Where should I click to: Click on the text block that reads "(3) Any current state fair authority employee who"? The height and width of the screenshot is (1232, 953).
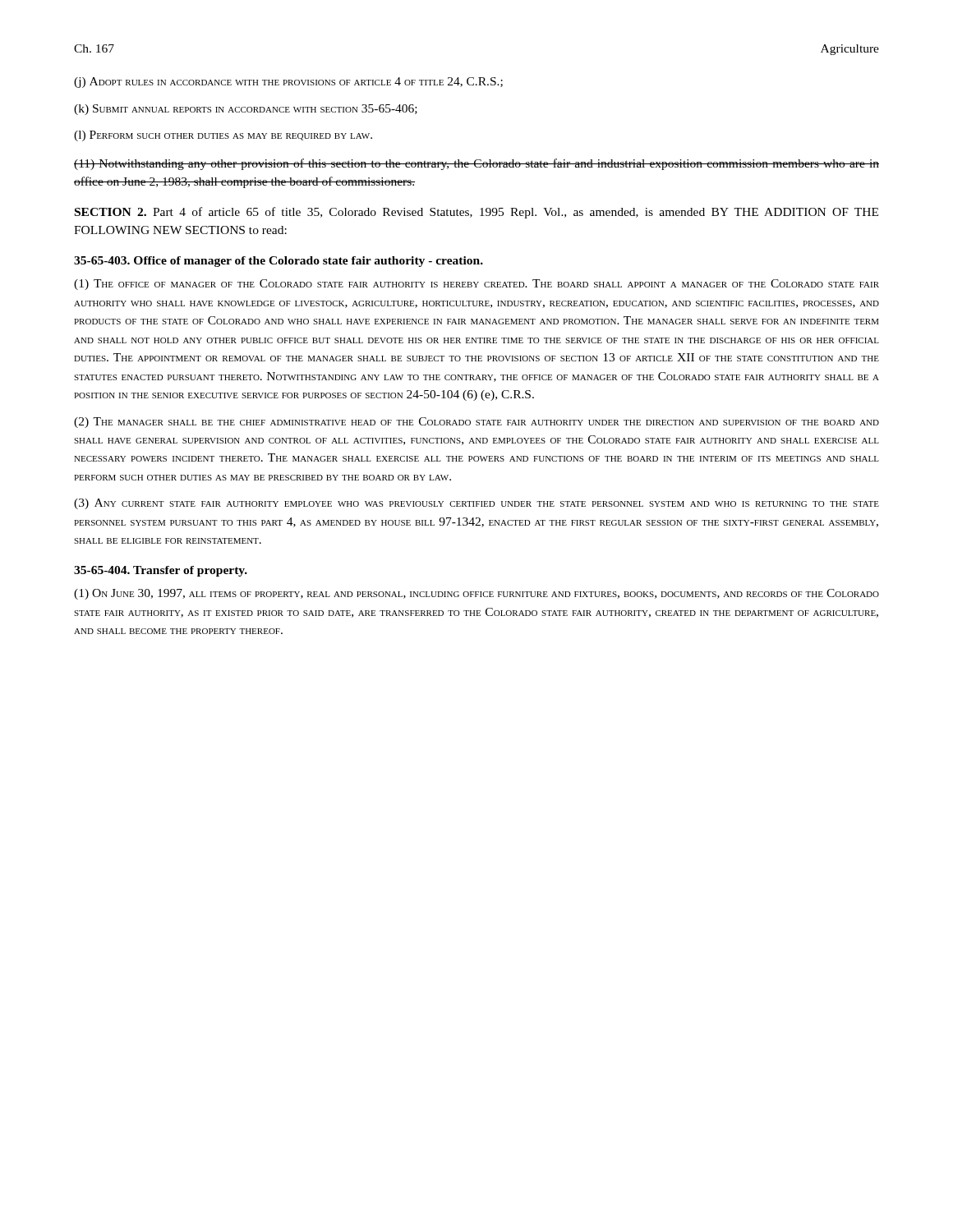[x=476, y=521]
